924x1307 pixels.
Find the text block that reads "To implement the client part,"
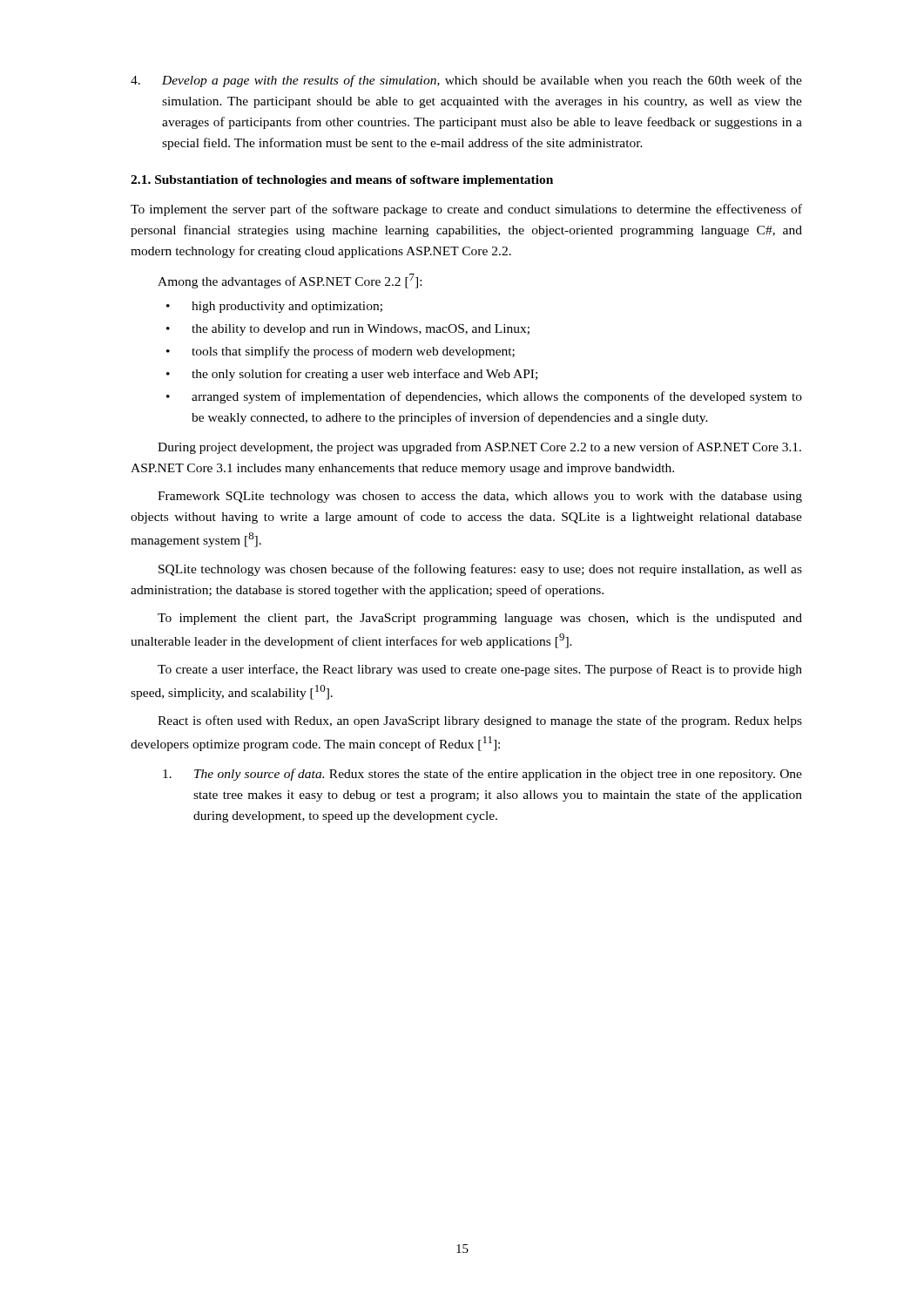point(466,629)
